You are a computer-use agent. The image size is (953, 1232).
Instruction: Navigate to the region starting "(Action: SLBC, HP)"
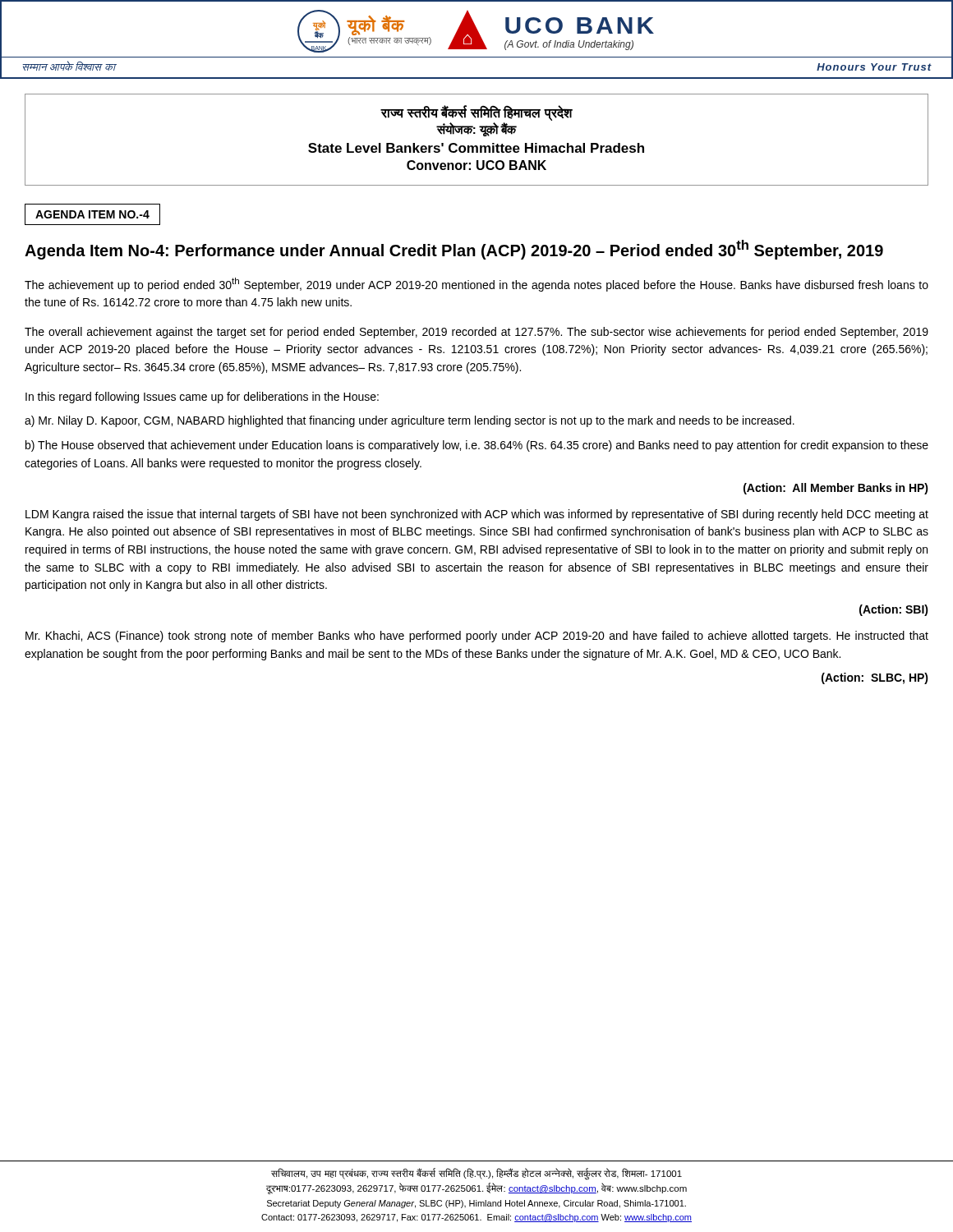click(875, 678)
